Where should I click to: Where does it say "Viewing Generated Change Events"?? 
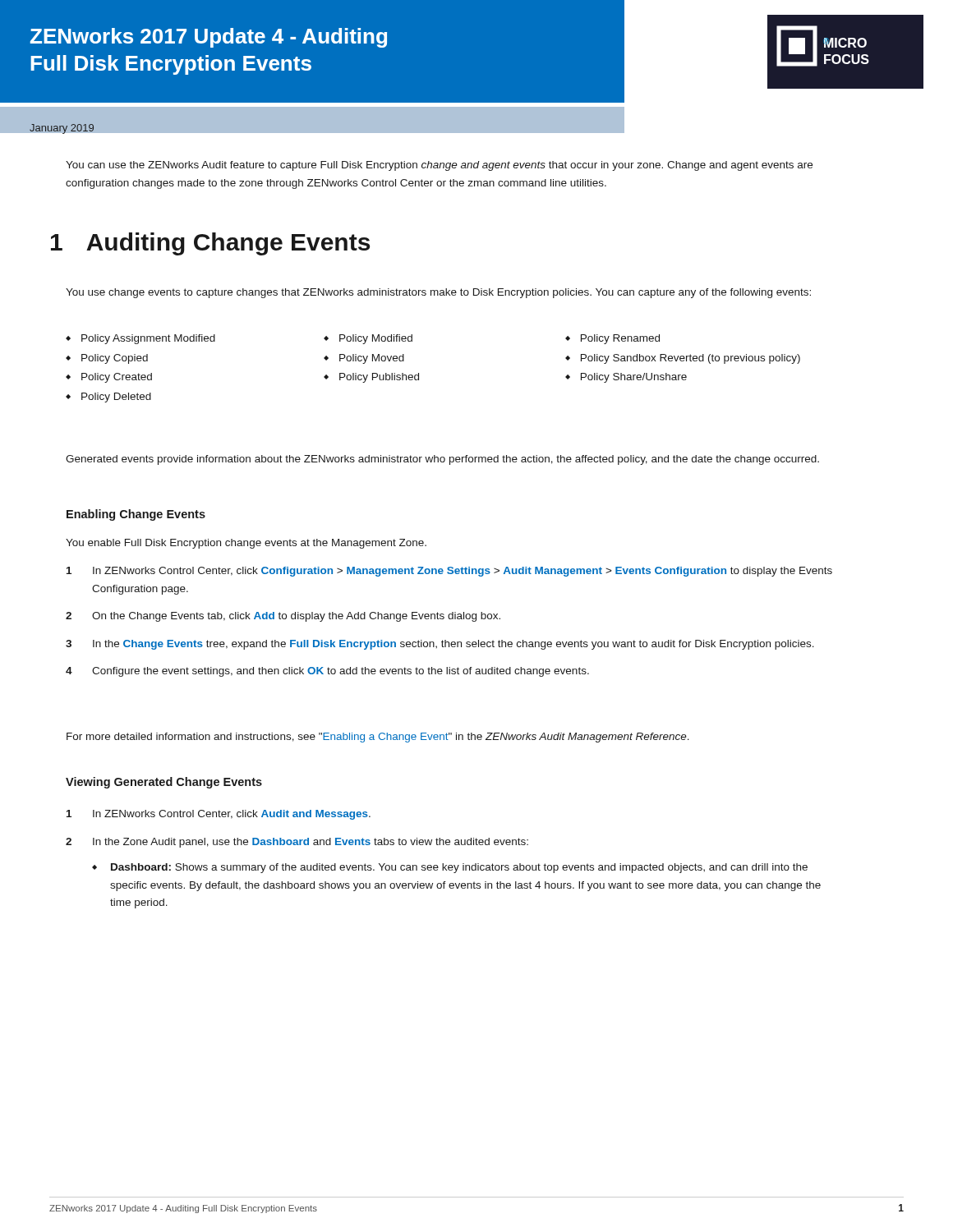(164, 782)
